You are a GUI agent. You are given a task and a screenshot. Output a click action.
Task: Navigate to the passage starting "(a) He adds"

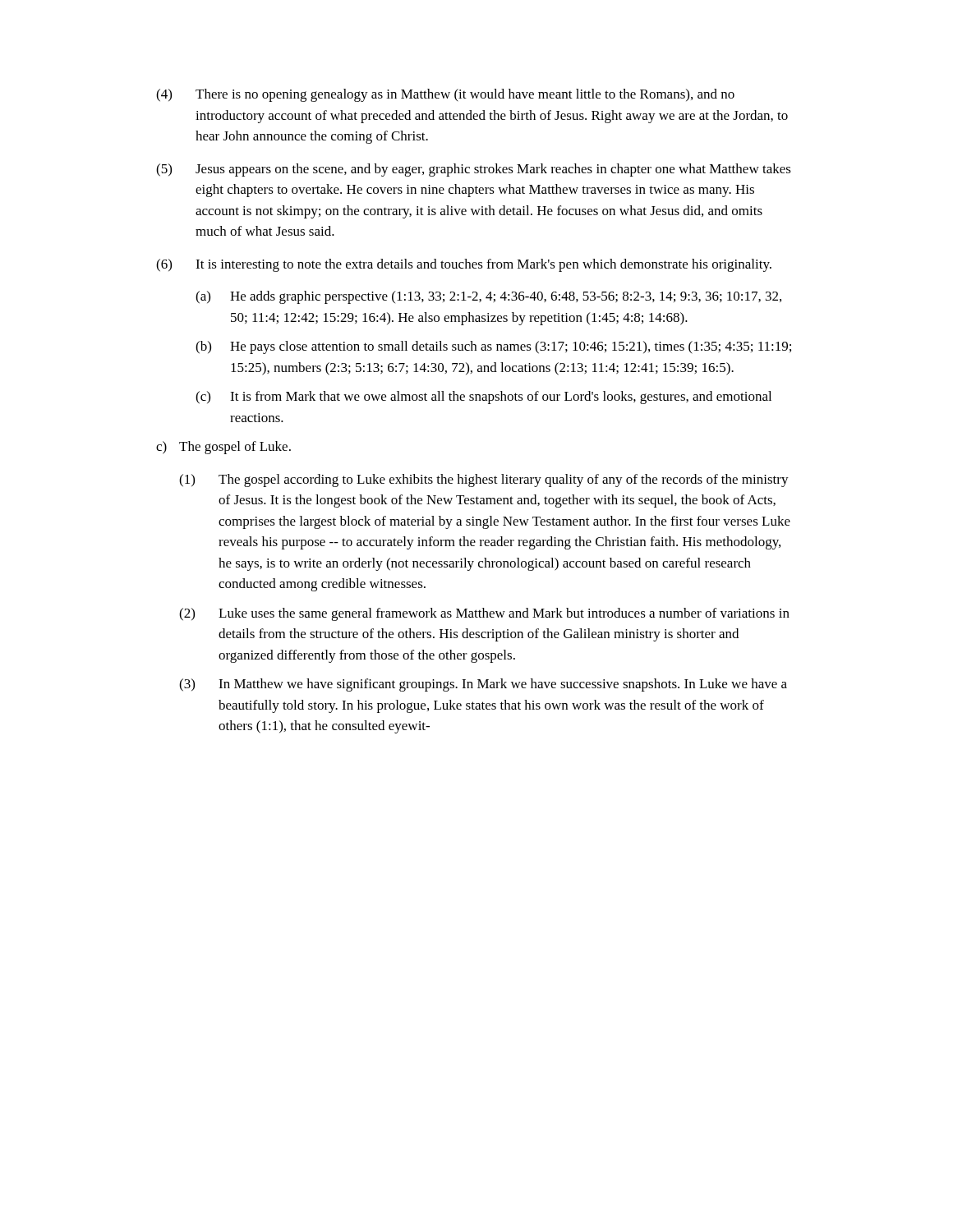pyautogui.click(x=496, y=307)
